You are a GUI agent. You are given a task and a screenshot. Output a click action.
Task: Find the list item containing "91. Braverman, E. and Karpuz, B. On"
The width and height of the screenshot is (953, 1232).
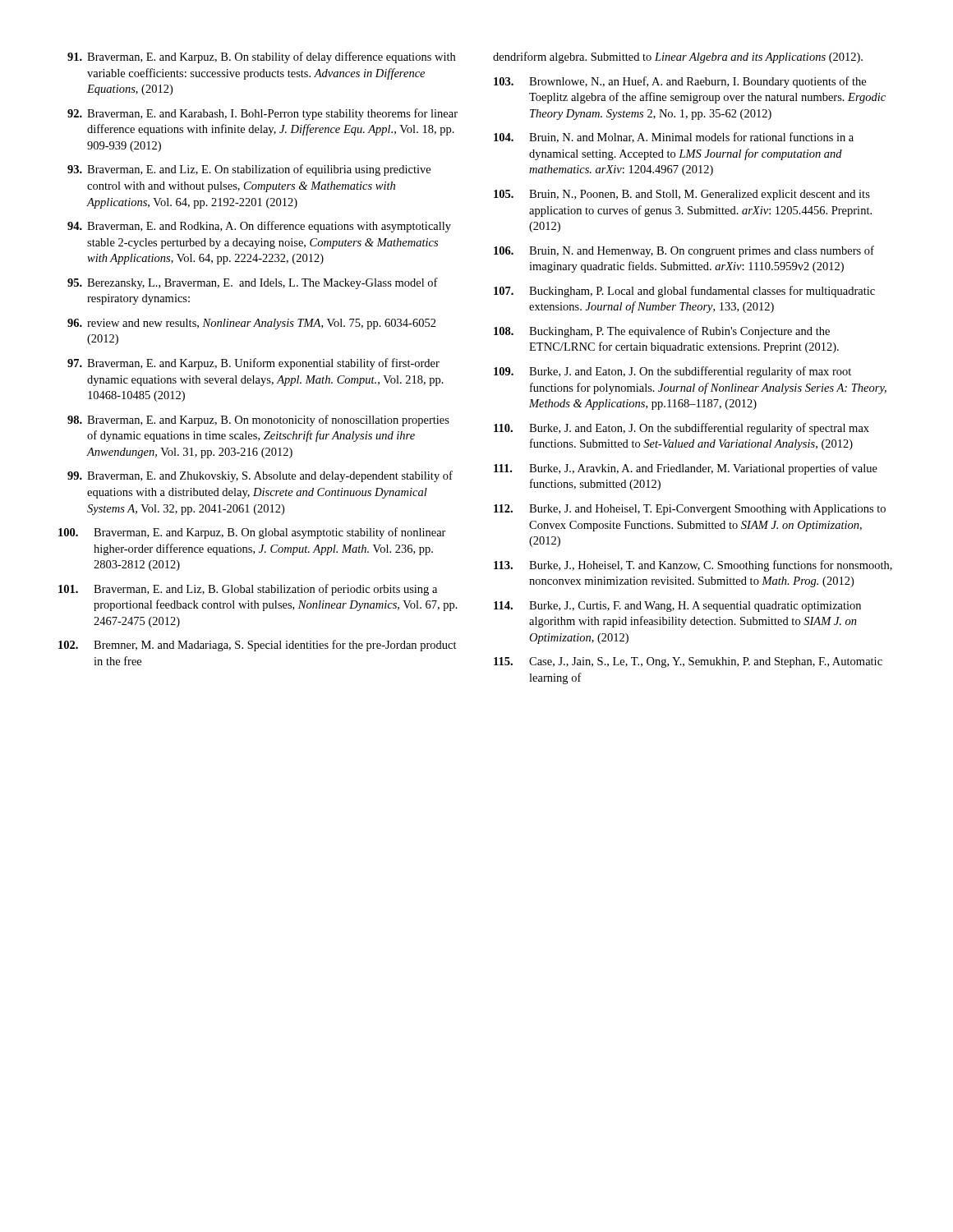pos(259,73)
